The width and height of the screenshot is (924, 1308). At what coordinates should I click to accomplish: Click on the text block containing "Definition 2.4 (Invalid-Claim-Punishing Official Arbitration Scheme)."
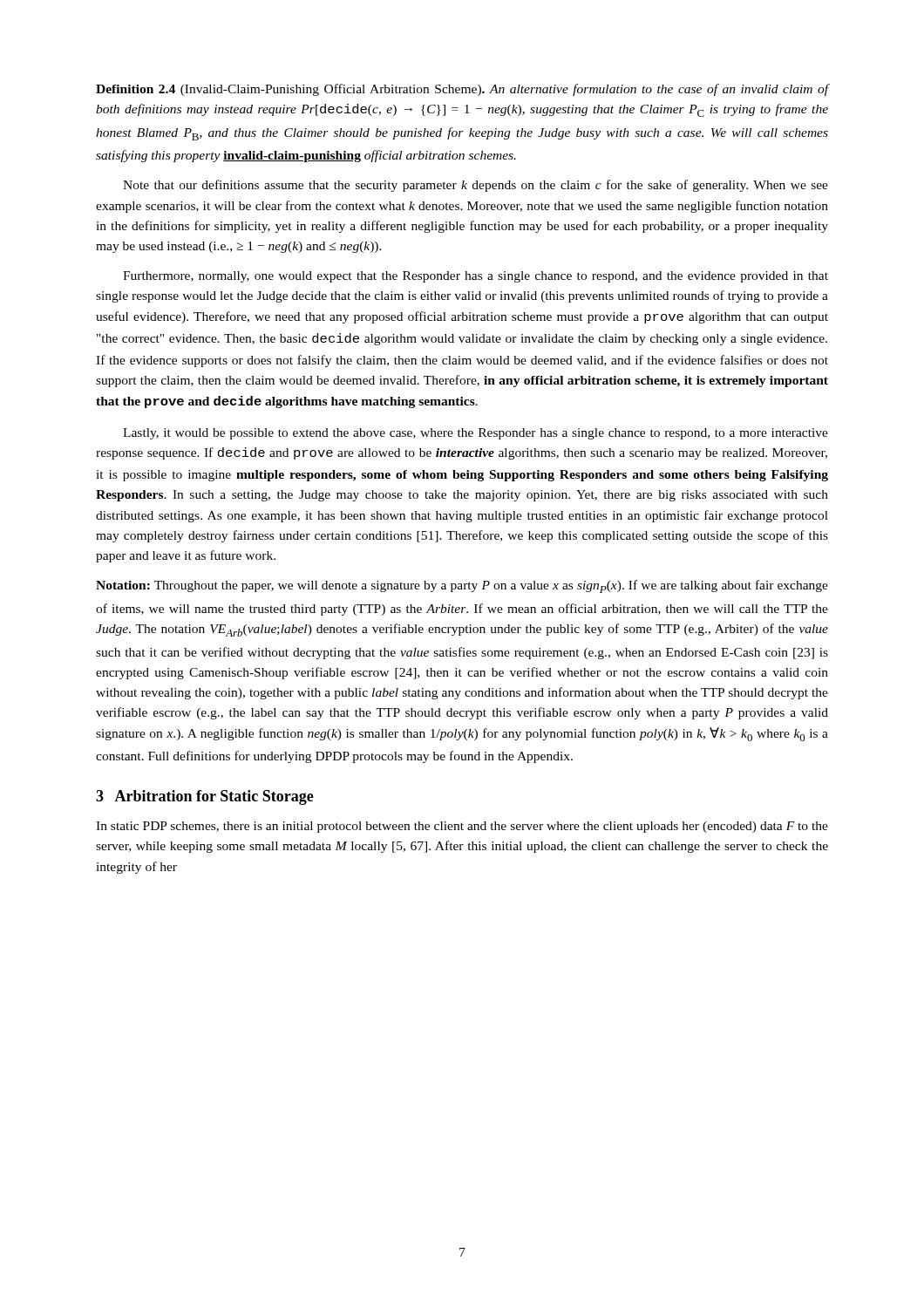pyautogui.click(x=462, y=122)
